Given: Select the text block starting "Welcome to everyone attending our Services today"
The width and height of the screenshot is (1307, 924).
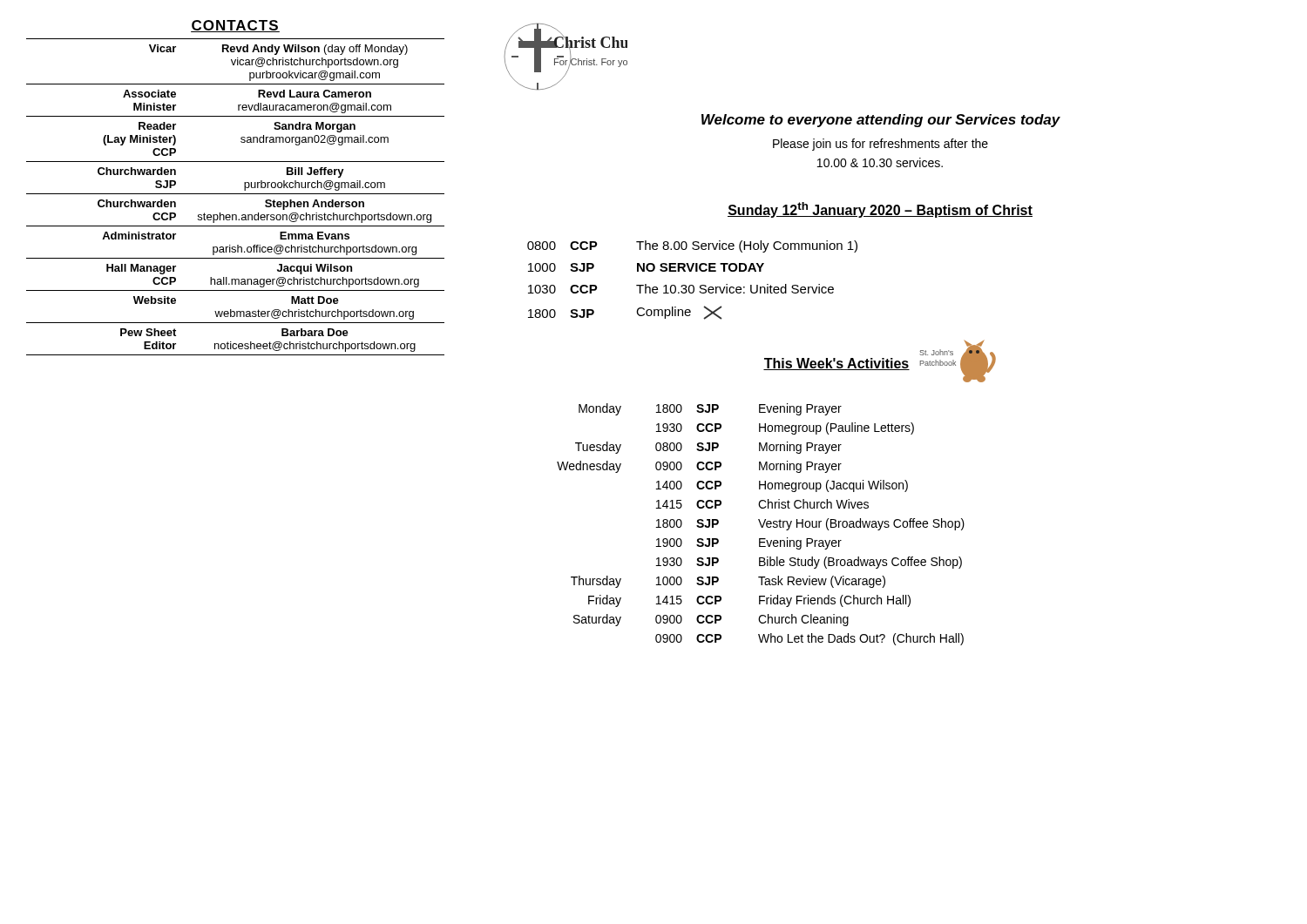Looking at the screenshot, I should pyautogui.click(x=880, y=142).
